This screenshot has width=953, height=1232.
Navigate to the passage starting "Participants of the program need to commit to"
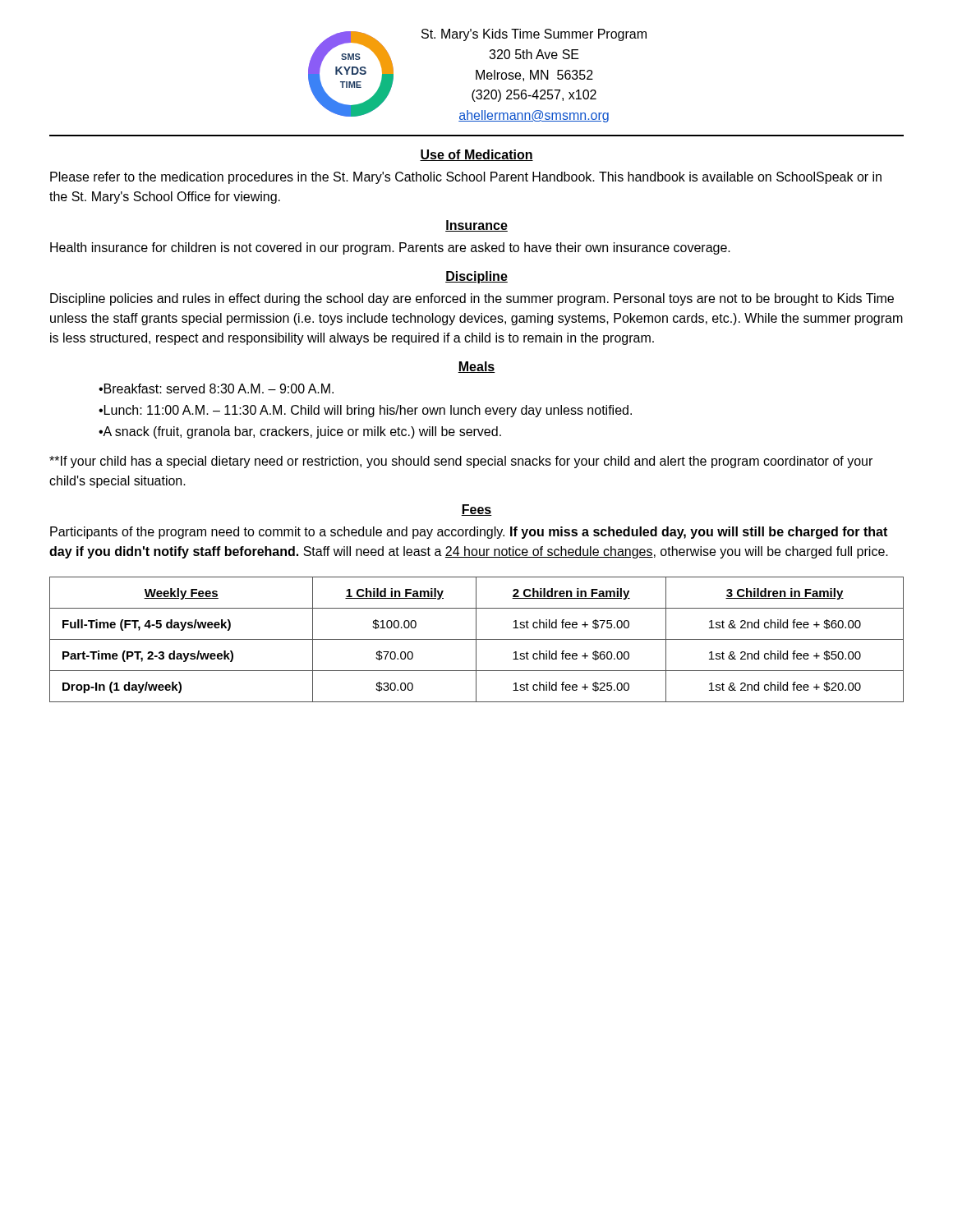click(469, 542)
